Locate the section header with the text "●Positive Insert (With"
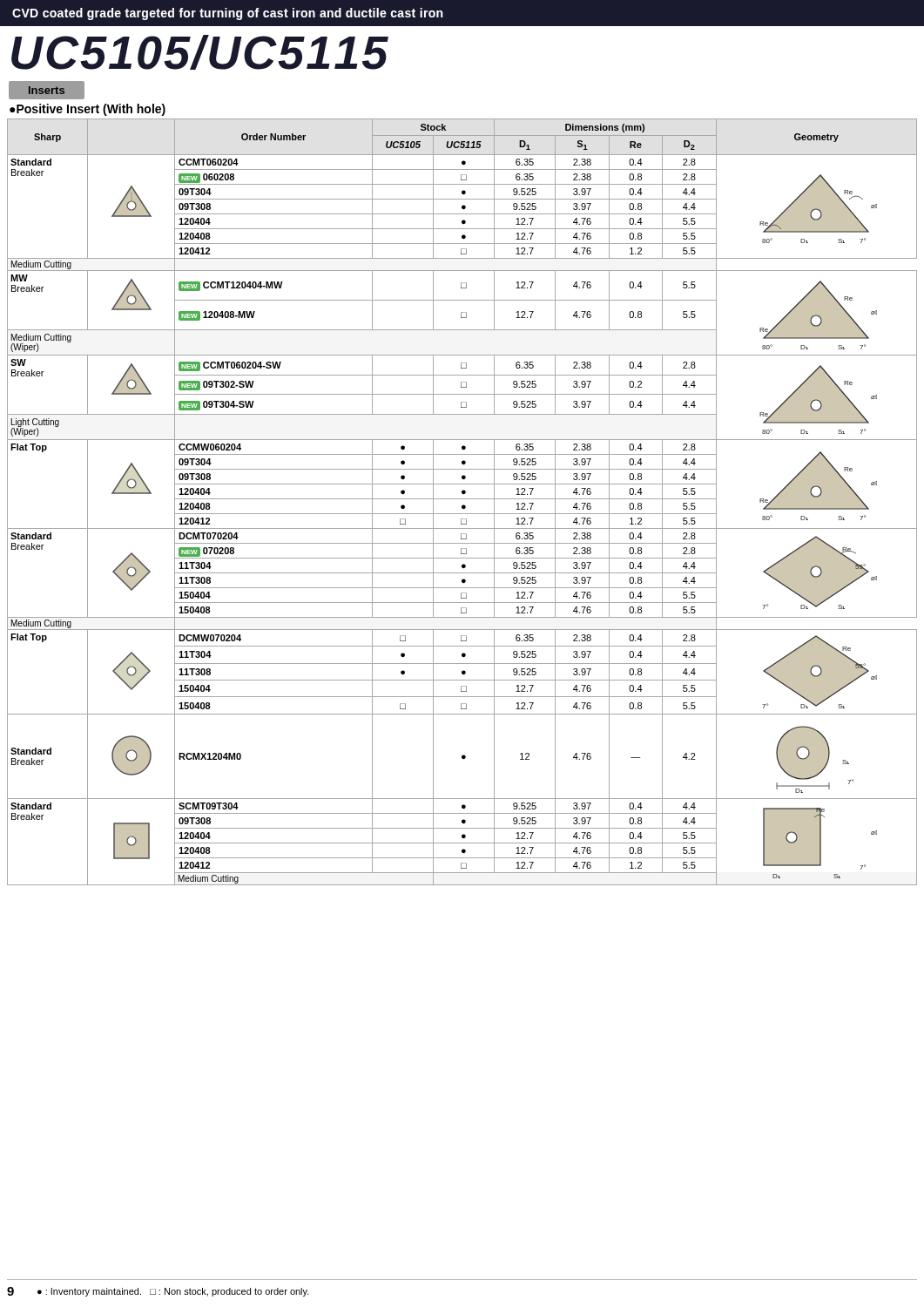Screen dimensions: 1307x924 pos(87,109)
